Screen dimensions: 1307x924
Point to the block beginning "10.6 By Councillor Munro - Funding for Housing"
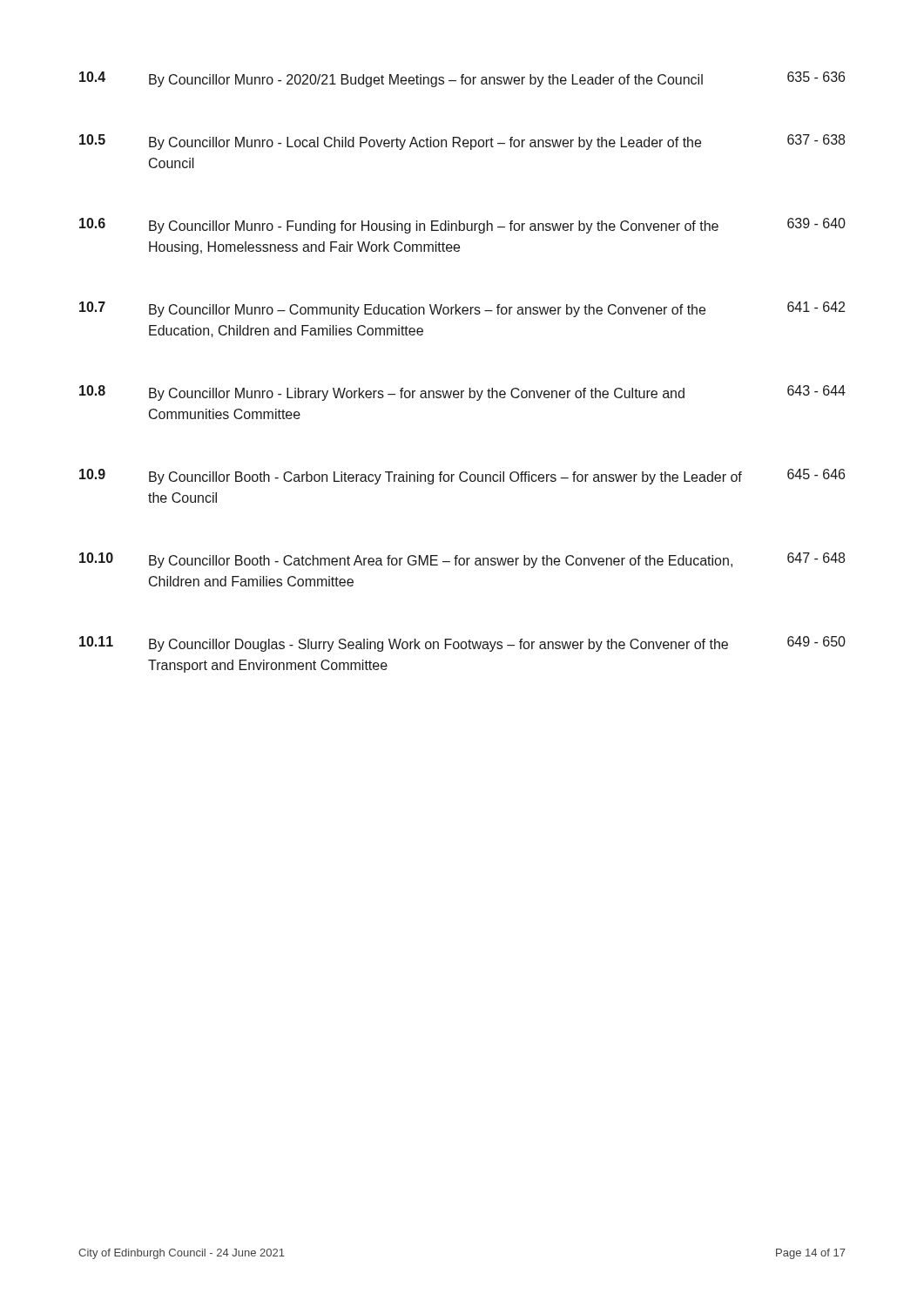coord(462,237)
